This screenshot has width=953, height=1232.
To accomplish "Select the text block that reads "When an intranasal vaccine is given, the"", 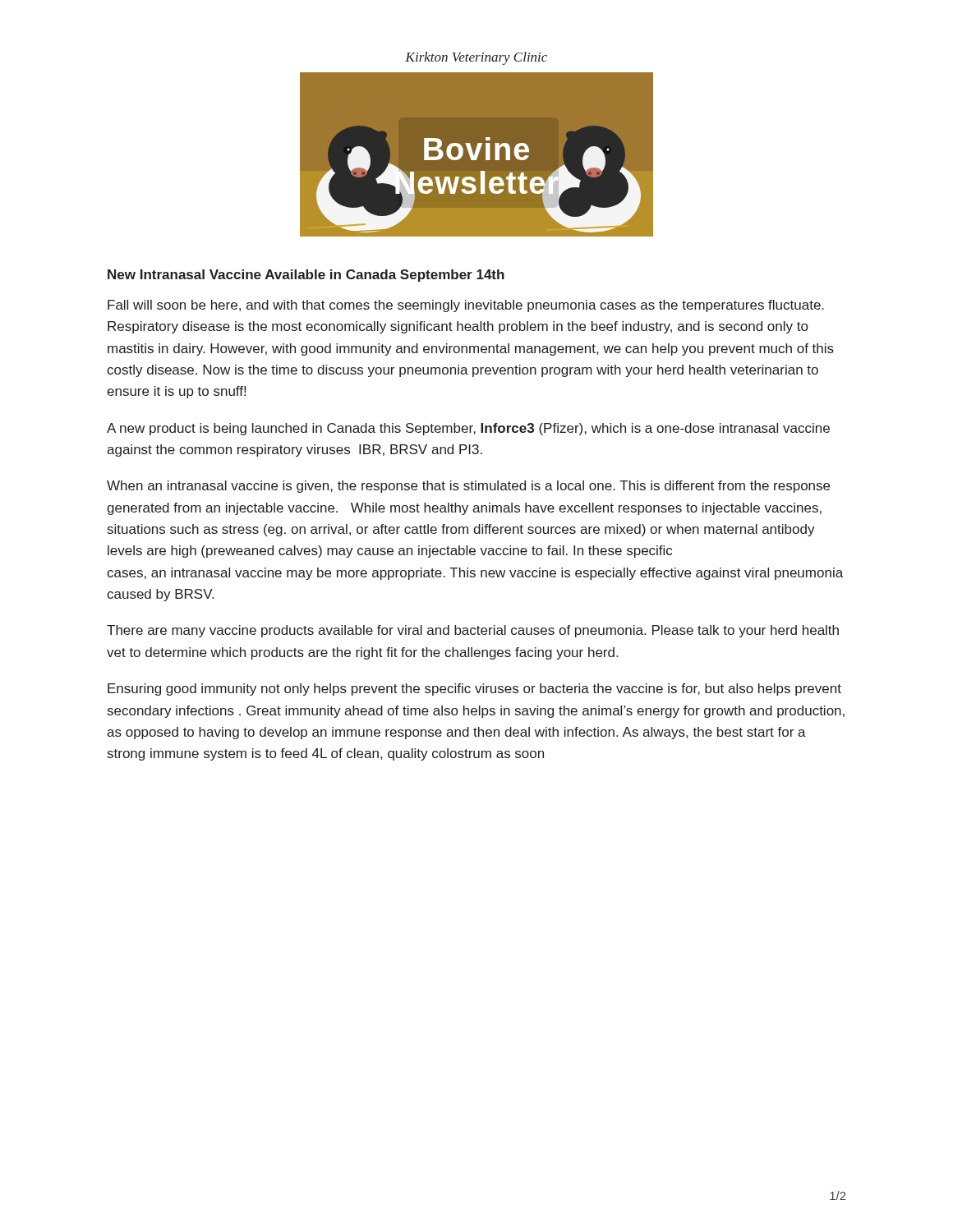I will tap(475, 540).
